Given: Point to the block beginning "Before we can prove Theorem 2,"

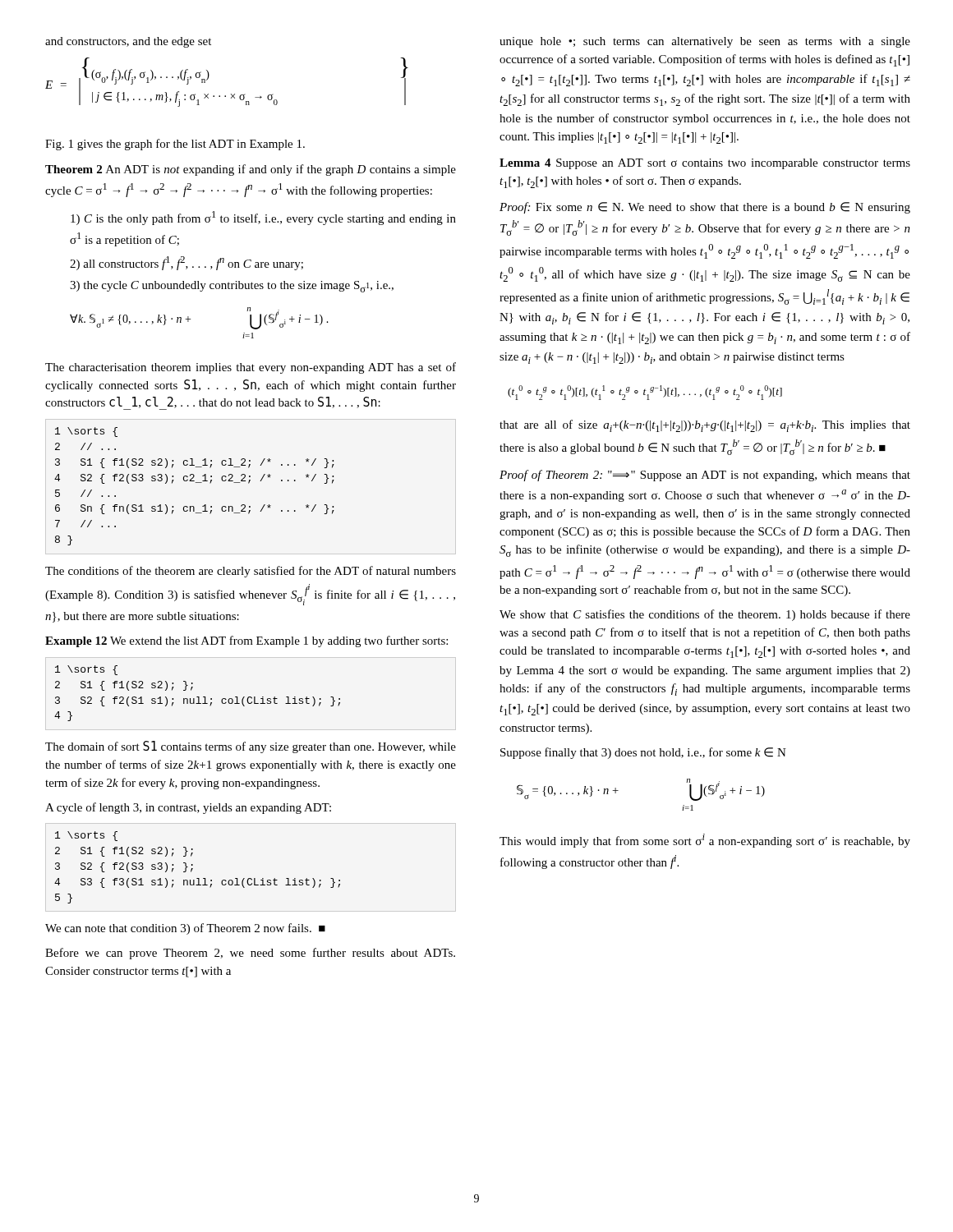Looking at the screenshot, I should coord(251,963).
